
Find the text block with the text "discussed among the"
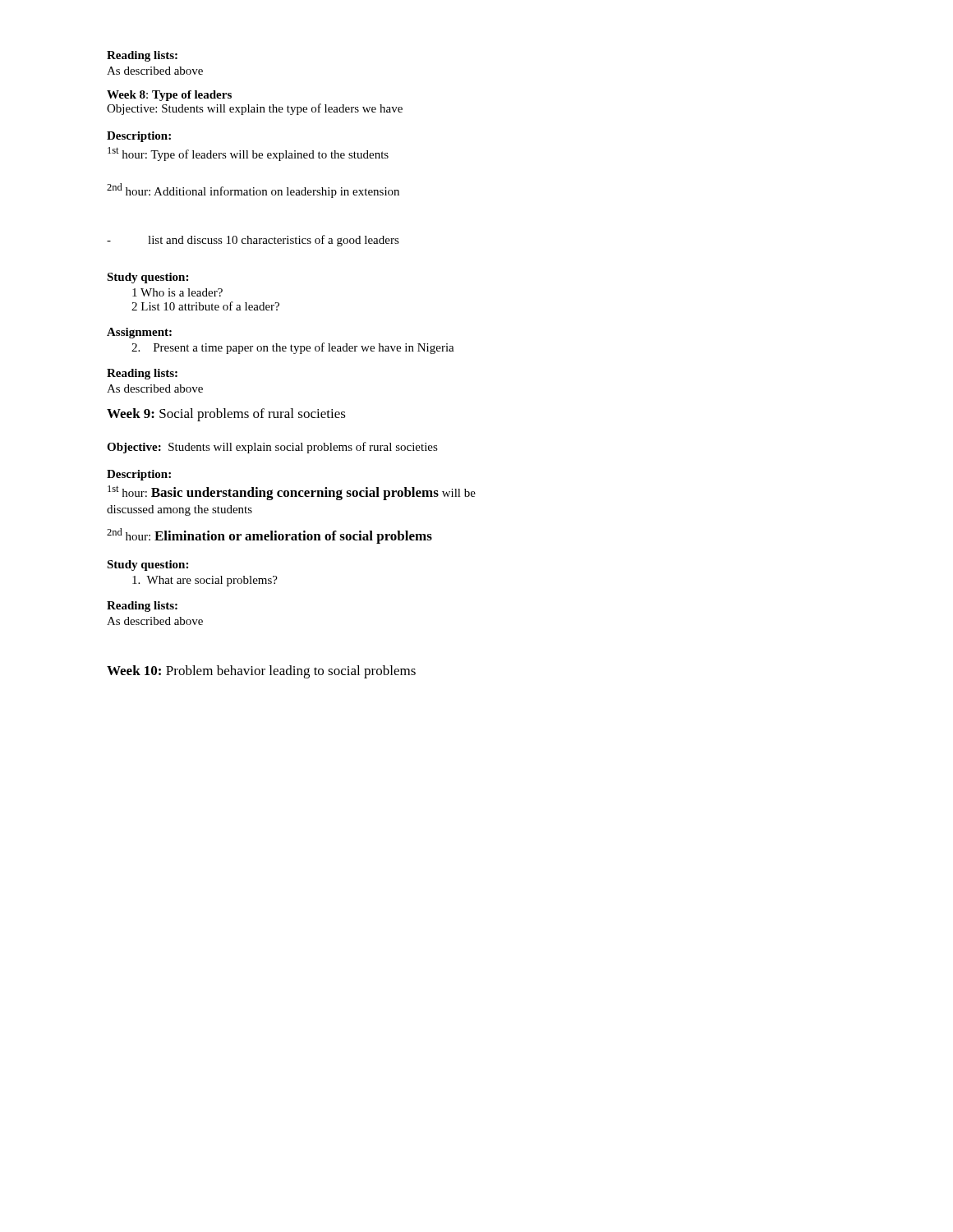[180, 509]
